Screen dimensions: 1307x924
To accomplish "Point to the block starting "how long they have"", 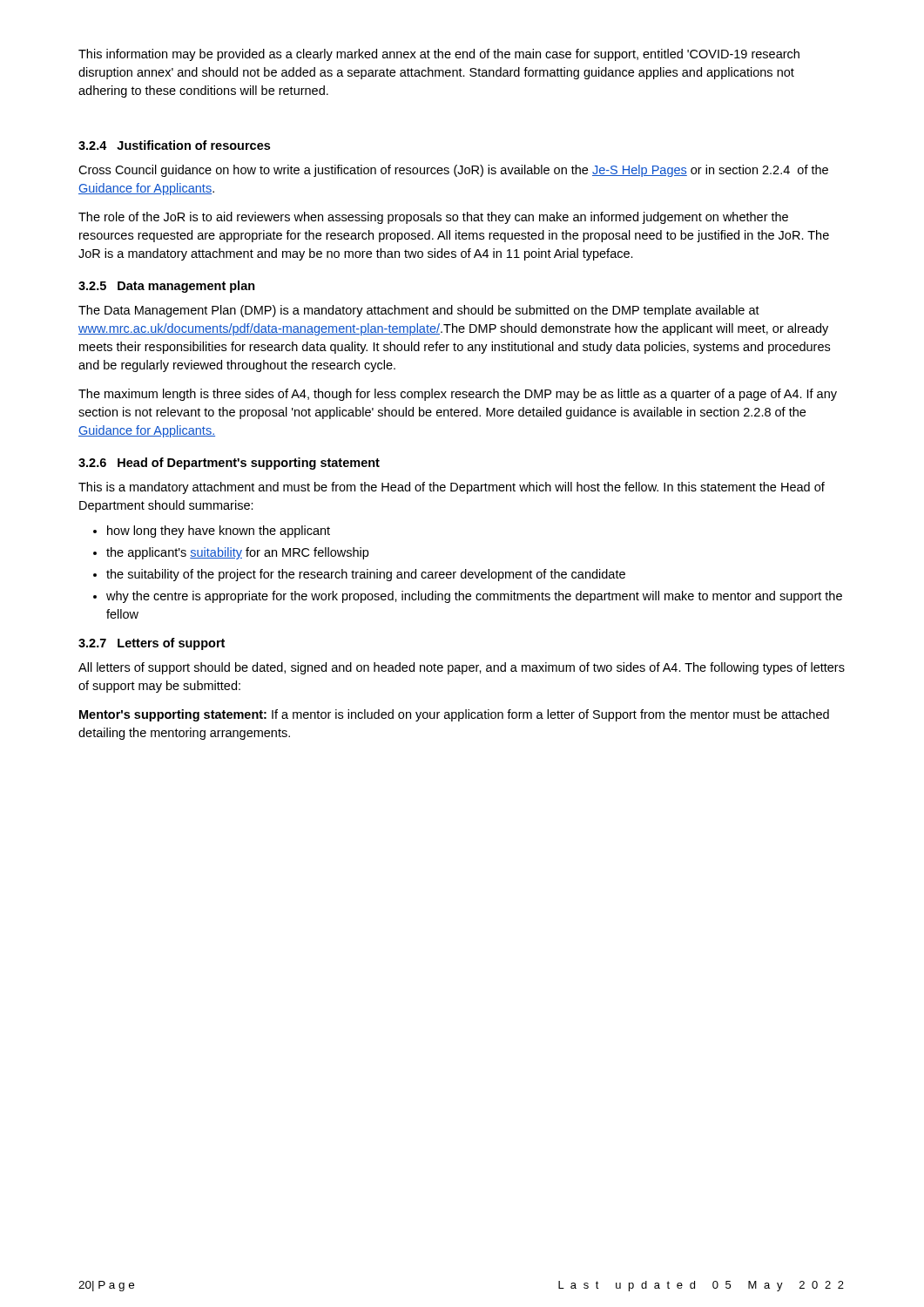I will click(x=218, y=531).
